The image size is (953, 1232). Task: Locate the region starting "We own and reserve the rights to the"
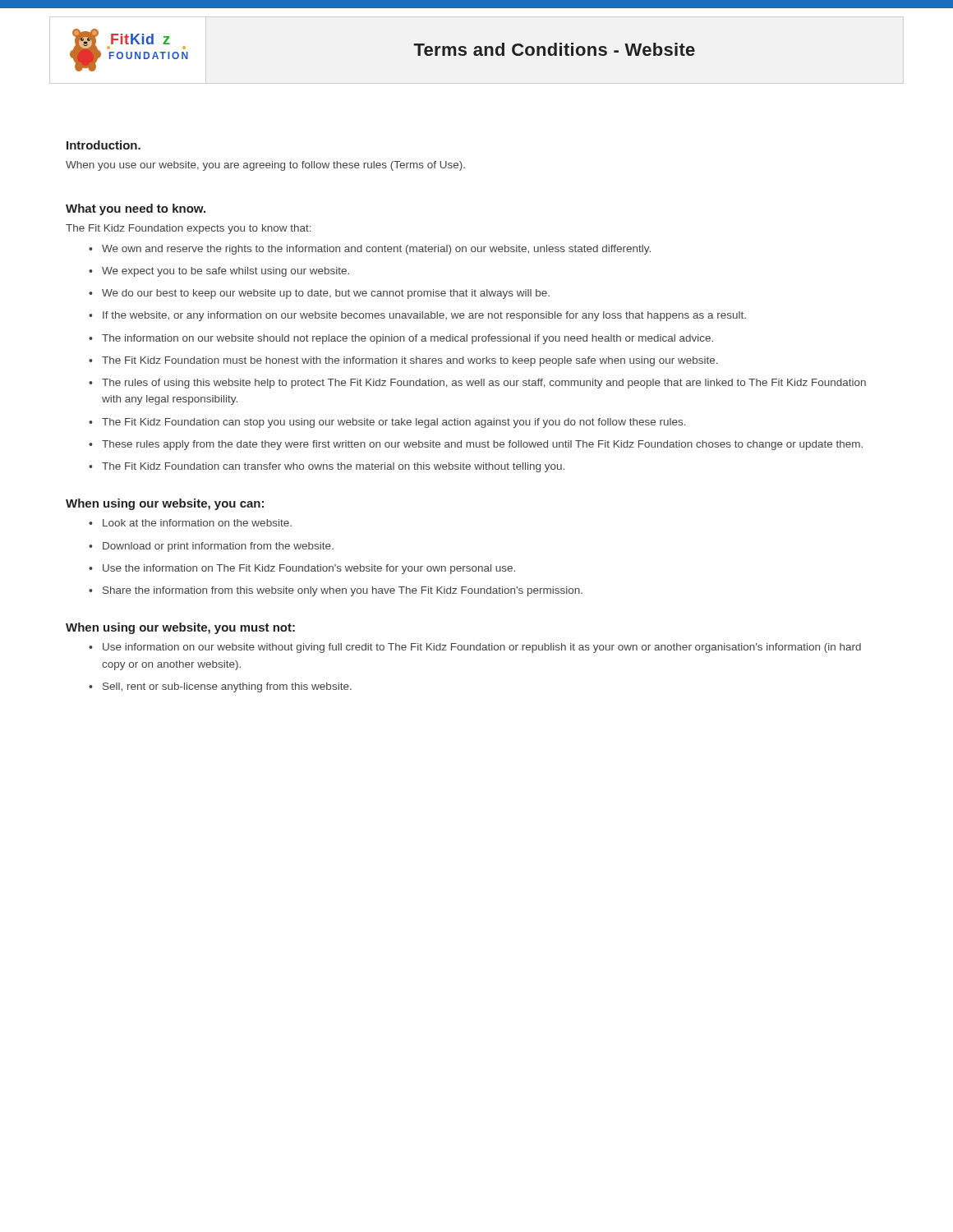377,248
